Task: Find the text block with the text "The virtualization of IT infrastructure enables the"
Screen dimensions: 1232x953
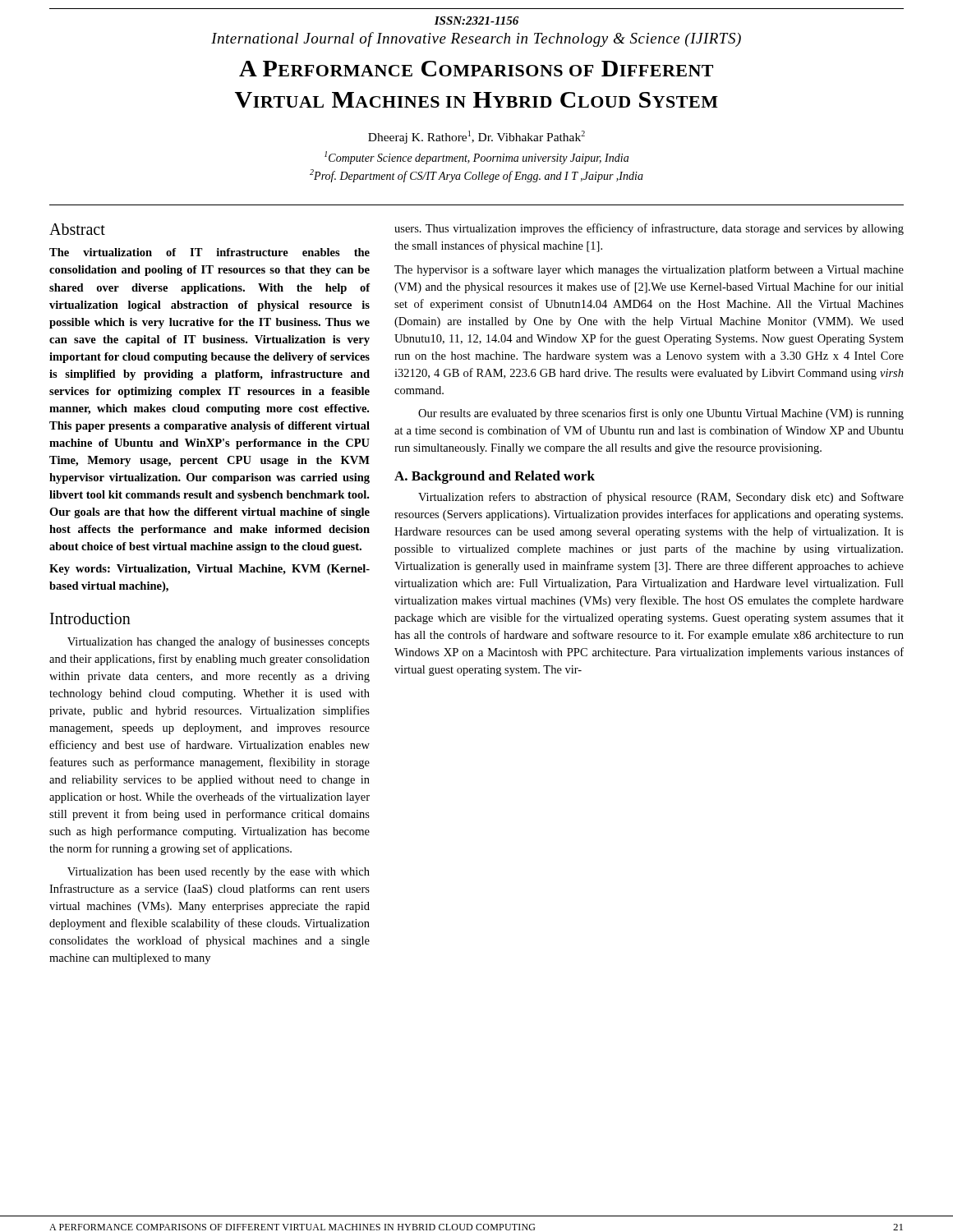Action: [209, 419]
